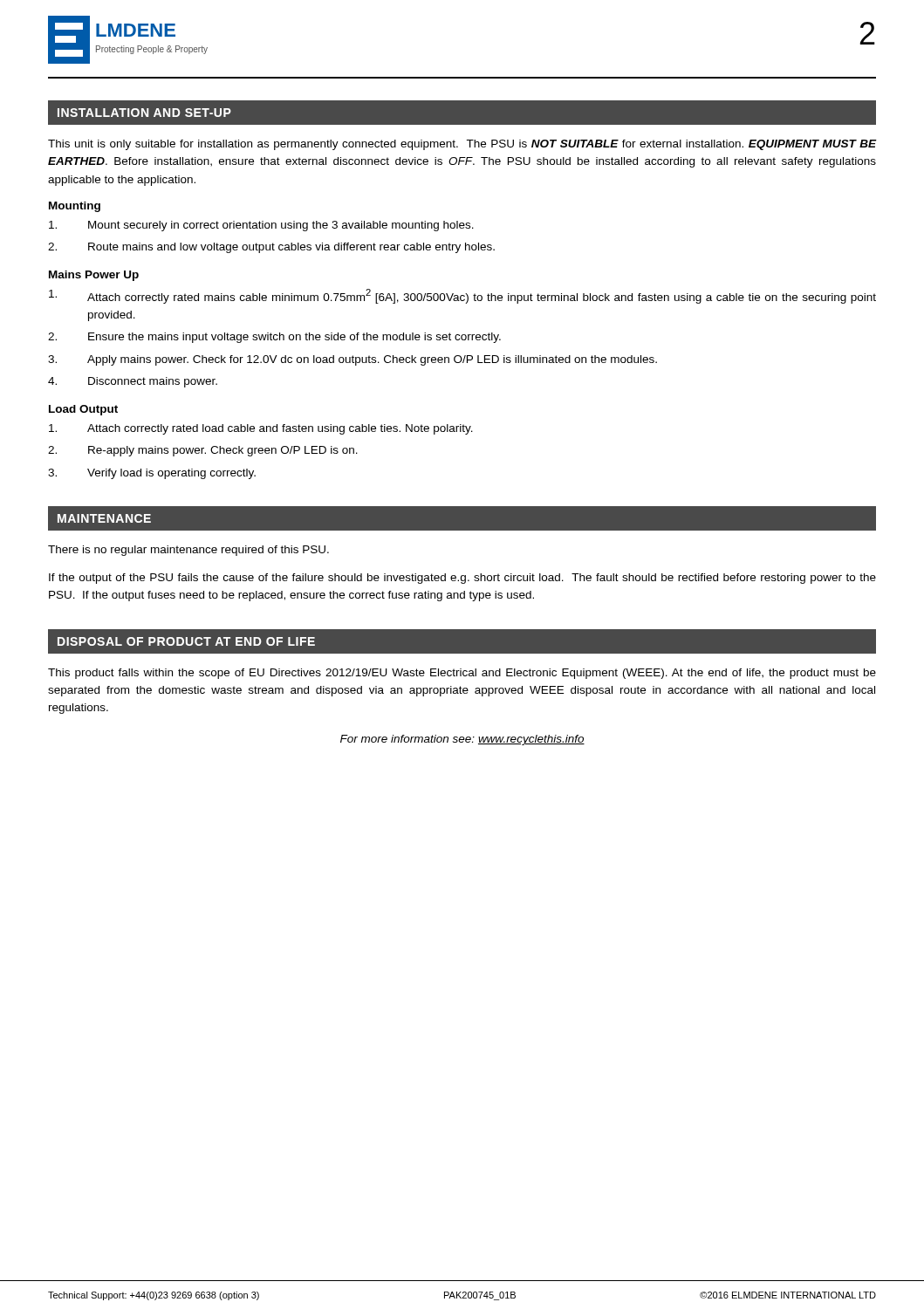
Task: Find the block on this page that starts "3. Verify load"
Action: (152, 474)
